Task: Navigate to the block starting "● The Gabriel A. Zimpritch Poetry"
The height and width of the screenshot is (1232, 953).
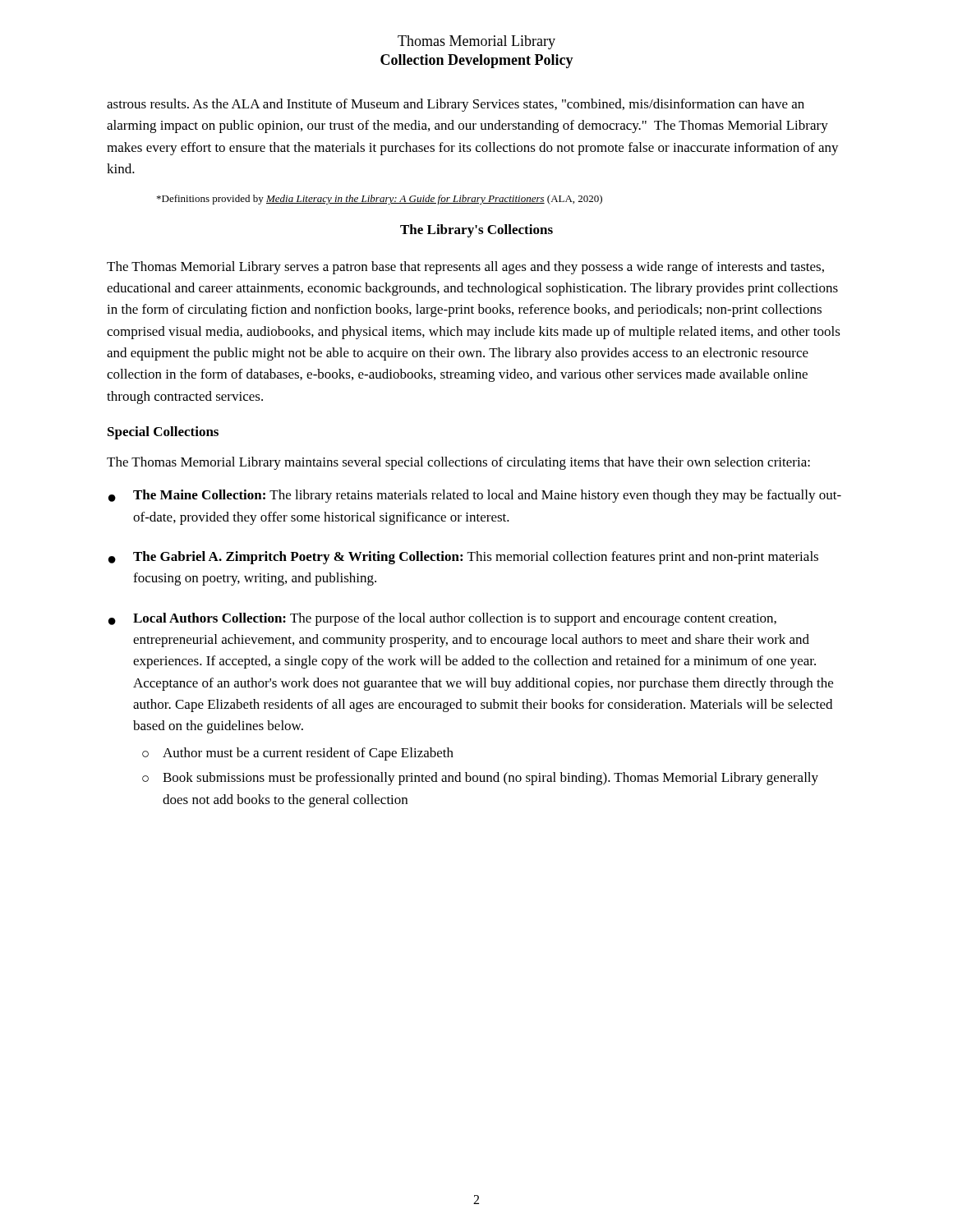Action: 476,568
